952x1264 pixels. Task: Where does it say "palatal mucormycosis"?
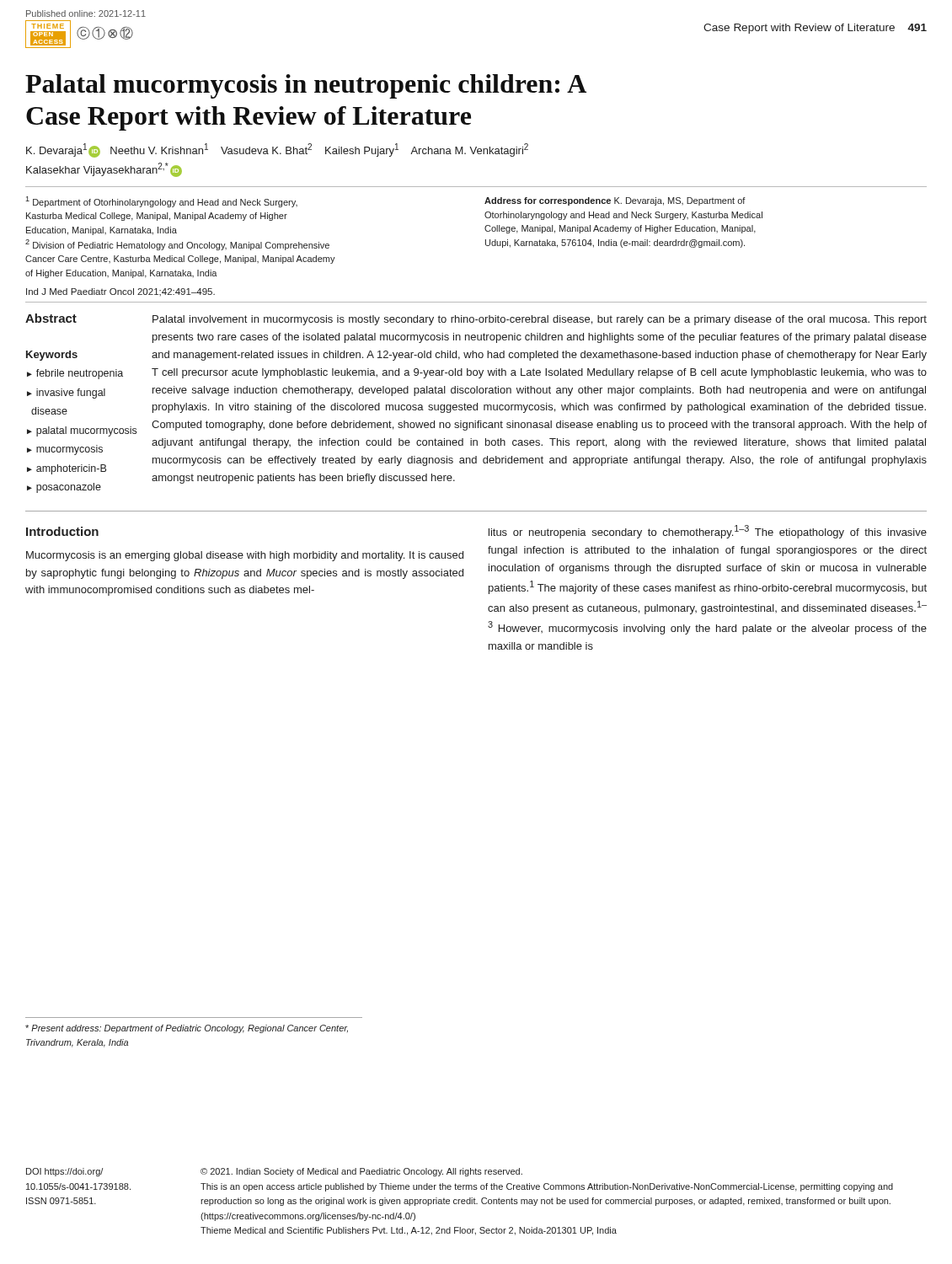87,430
